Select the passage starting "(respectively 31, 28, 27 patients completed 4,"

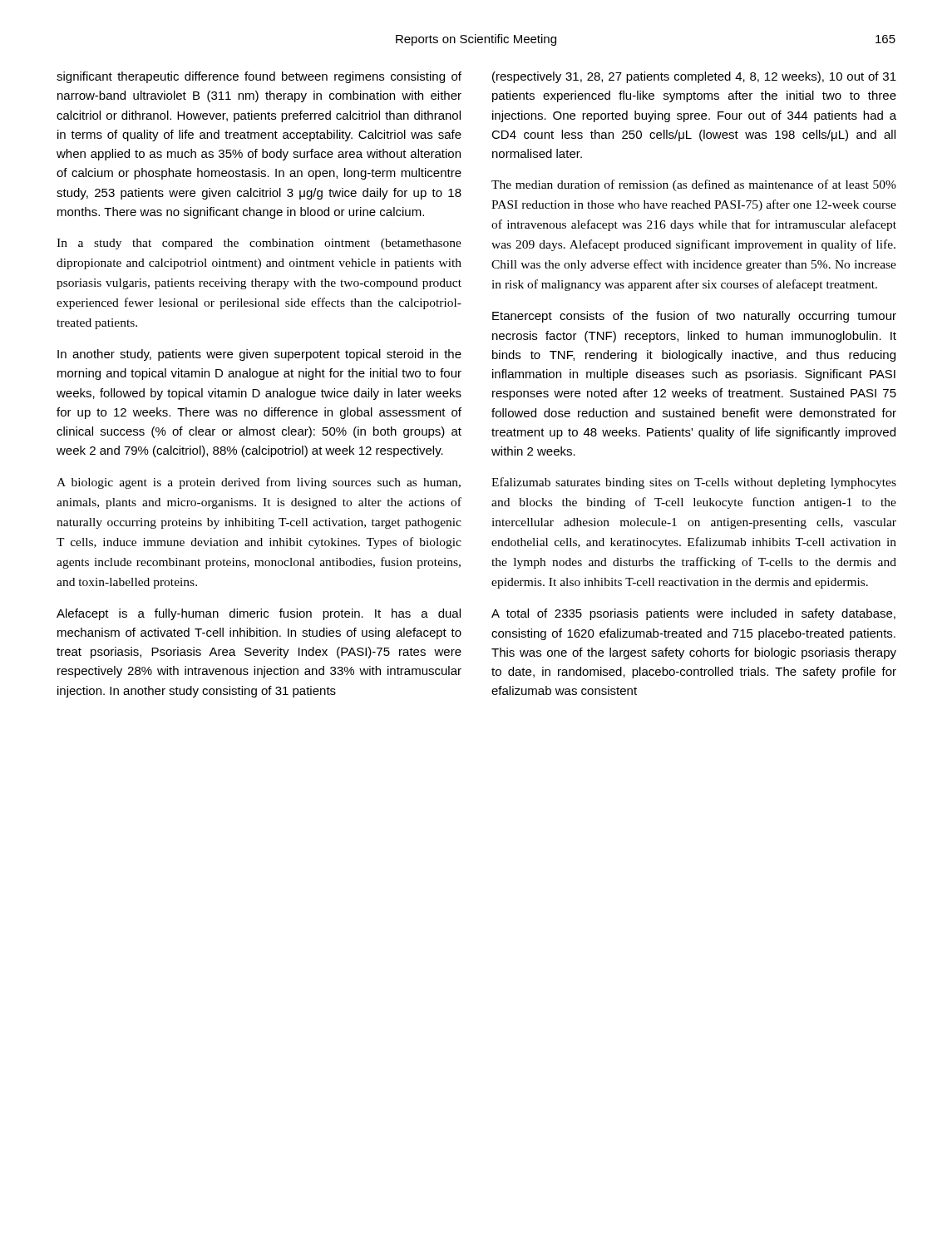coord(694,115)
